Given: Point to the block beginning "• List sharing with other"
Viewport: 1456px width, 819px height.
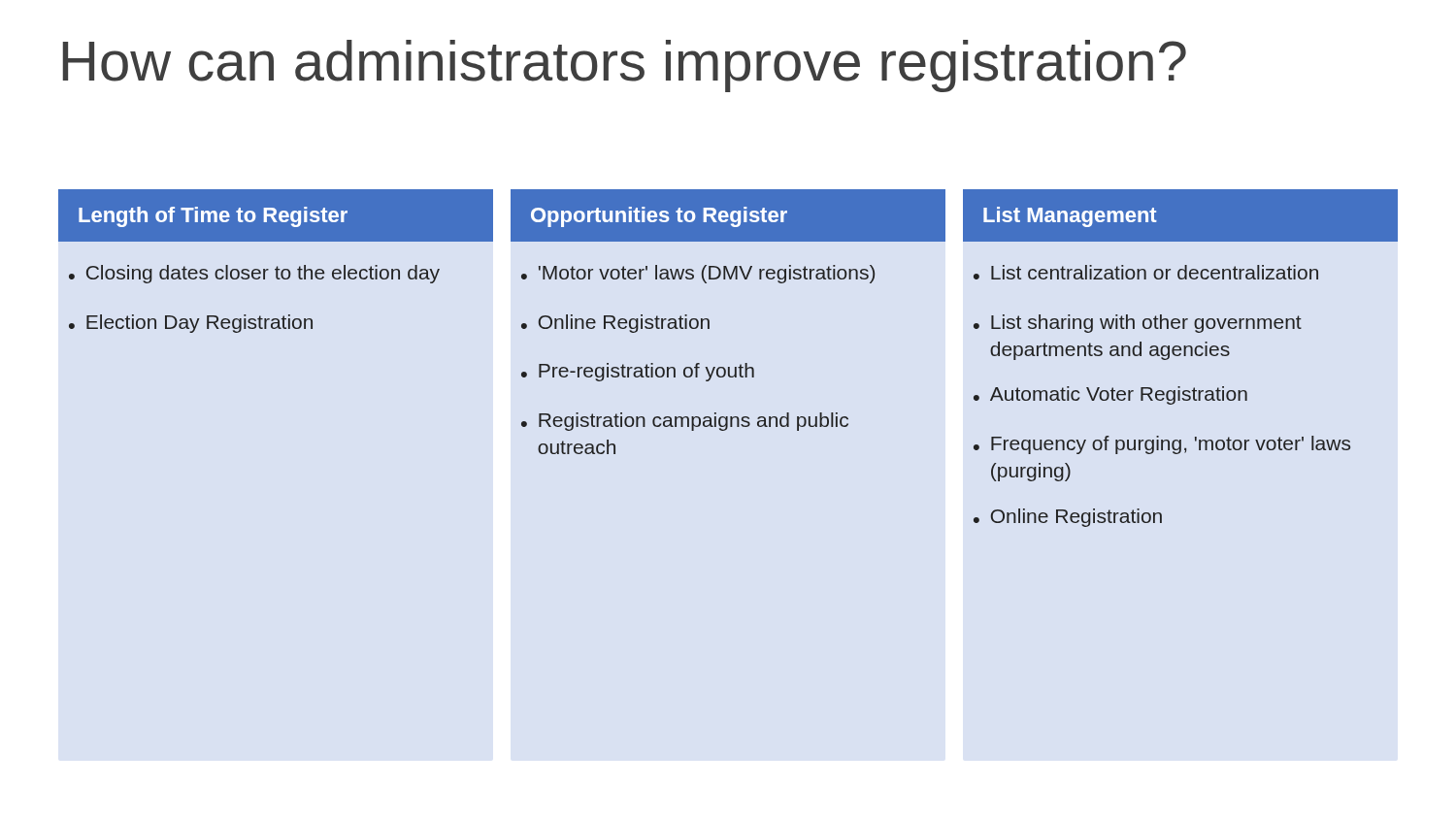Looking at the screenshot, I should [x=1176, y=336].
